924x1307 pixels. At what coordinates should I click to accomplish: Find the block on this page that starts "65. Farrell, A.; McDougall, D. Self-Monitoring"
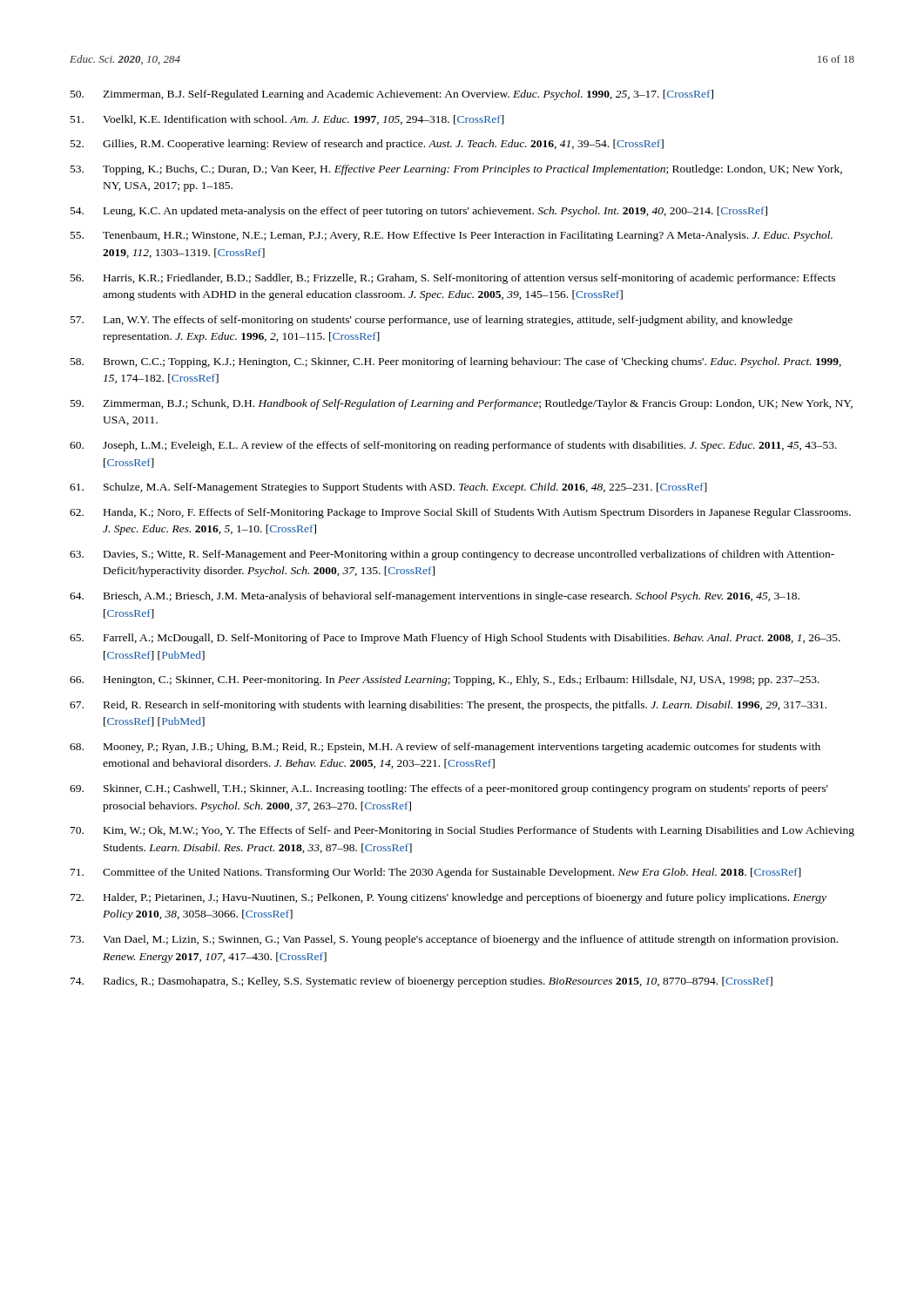coord(462,646)
